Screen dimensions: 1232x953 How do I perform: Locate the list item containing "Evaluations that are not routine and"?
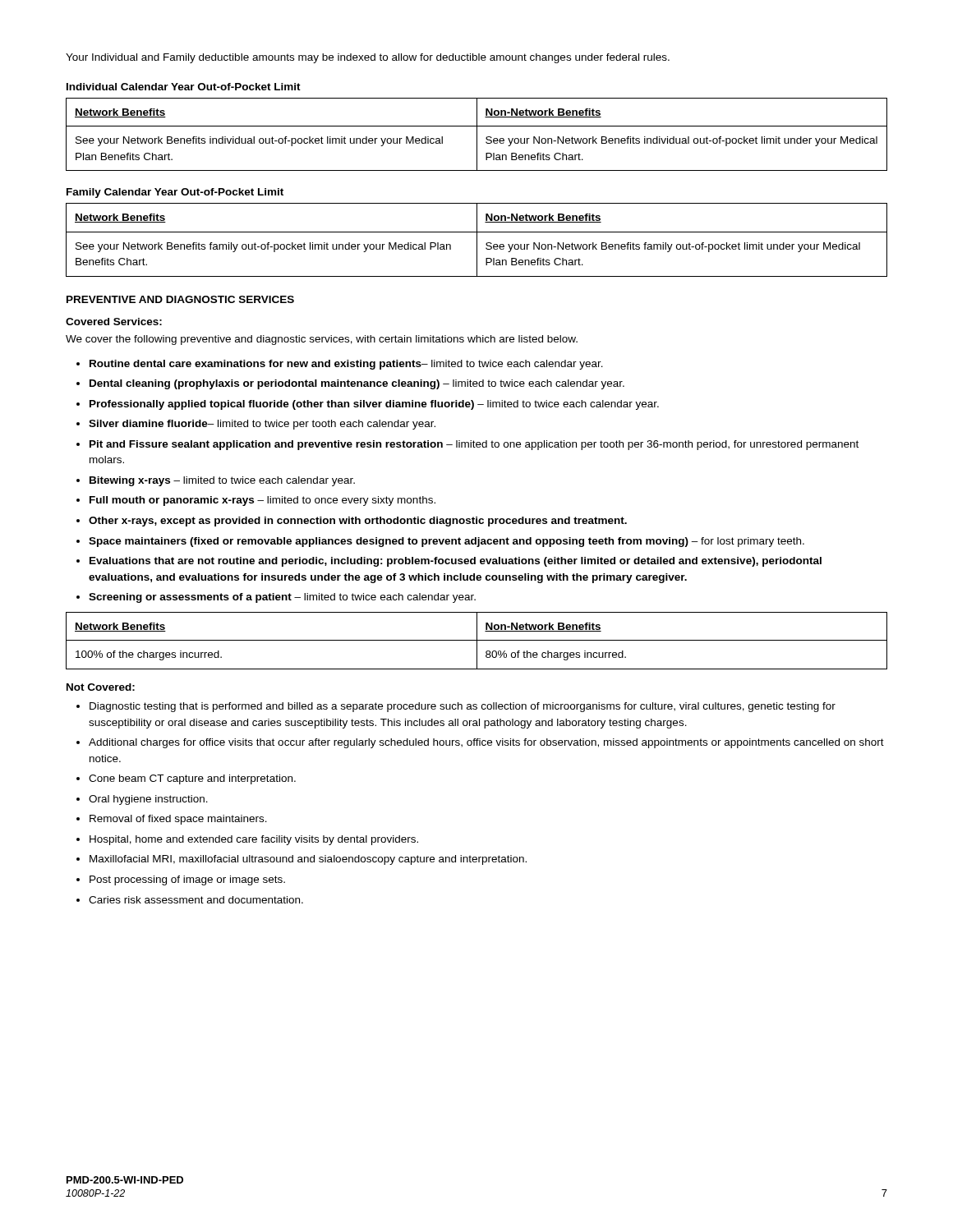click(455, 569)
